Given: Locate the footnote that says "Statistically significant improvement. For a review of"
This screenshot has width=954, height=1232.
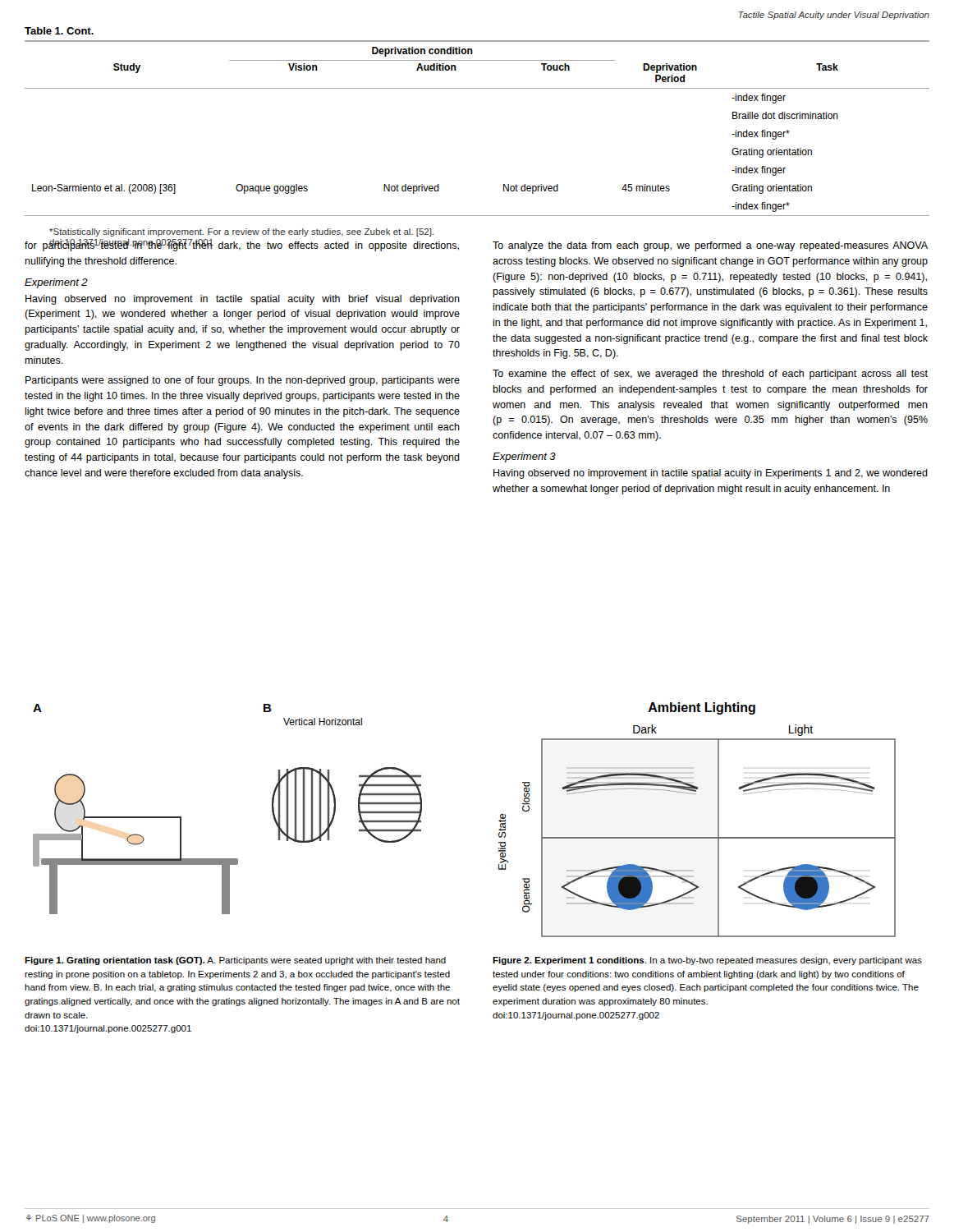Looking at the screenshot, I should coord(242,232).
